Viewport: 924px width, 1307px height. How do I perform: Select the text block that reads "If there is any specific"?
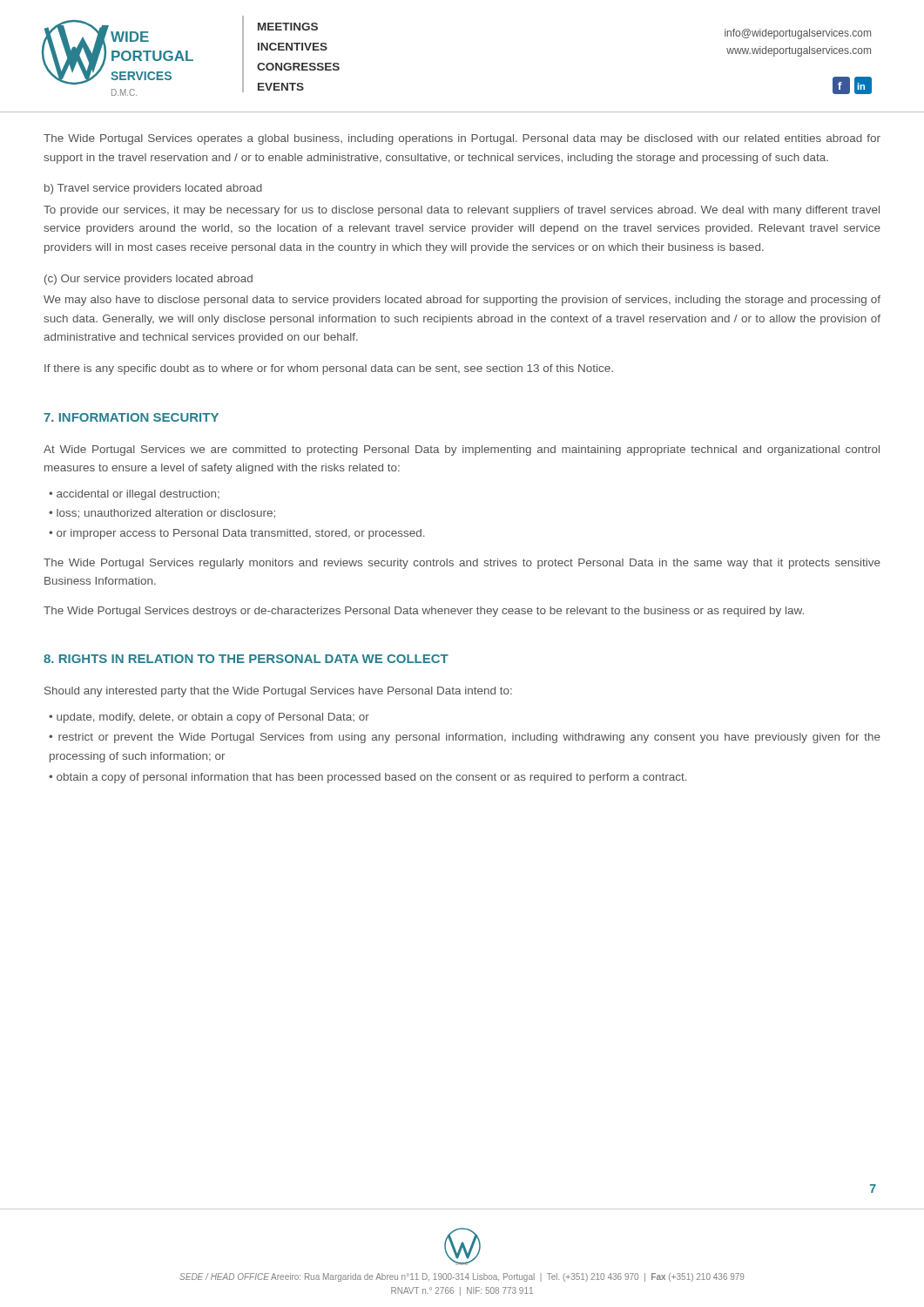pyautogui.click(x=329, y=368)
